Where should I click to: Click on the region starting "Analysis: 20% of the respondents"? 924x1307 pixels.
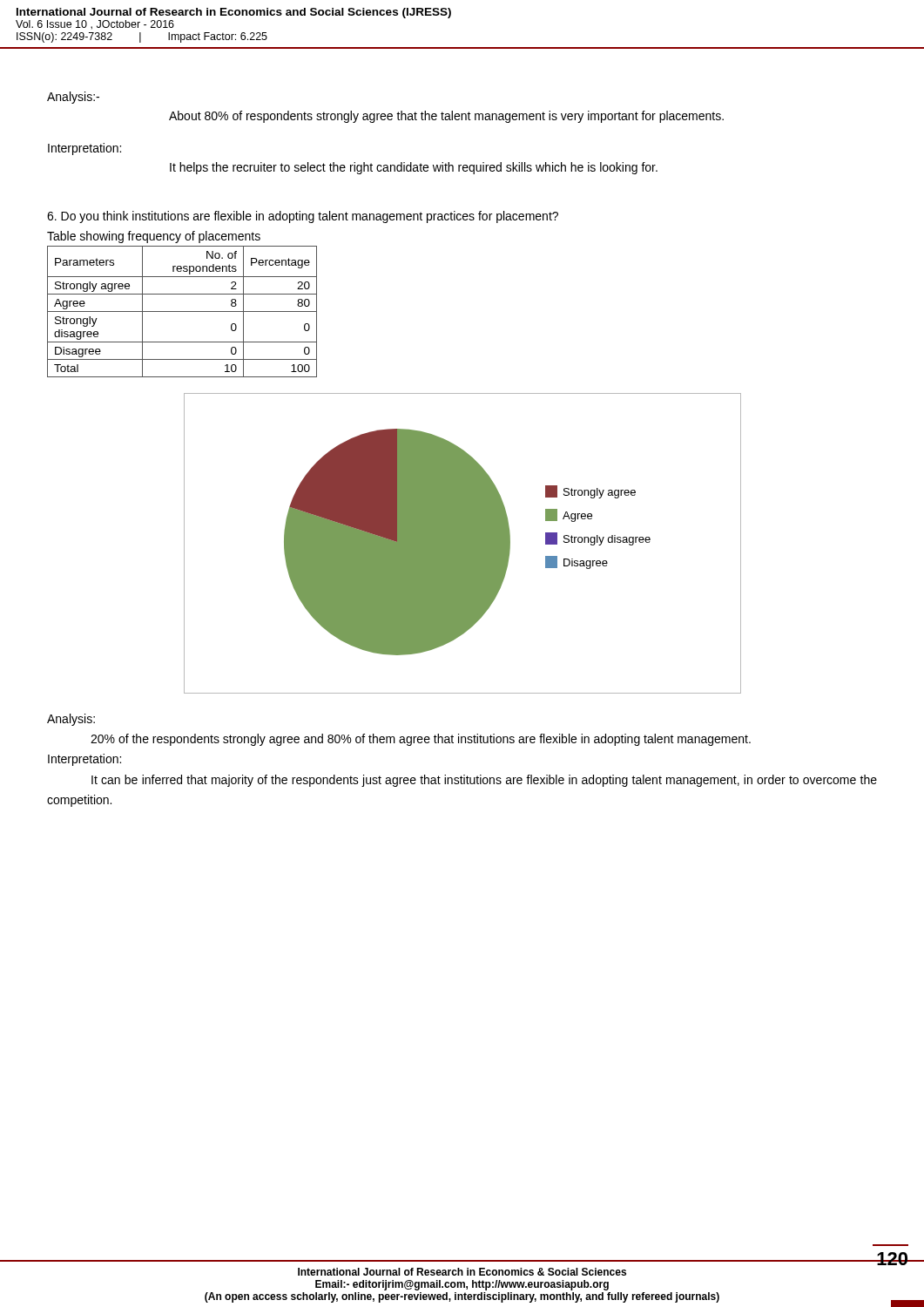71,720
